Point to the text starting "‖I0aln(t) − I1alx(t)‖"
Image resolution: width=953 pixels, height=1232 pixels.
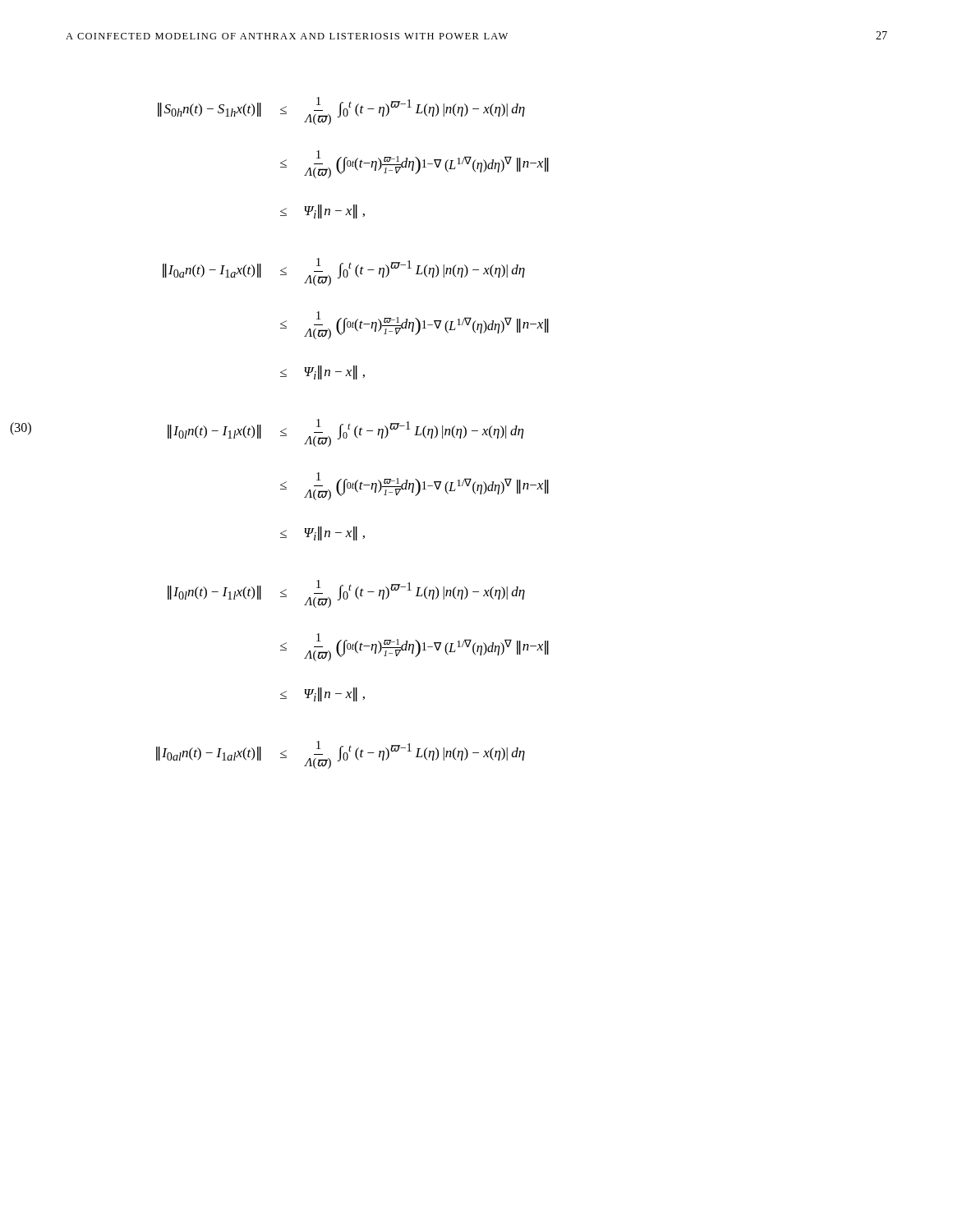point(476,754)
